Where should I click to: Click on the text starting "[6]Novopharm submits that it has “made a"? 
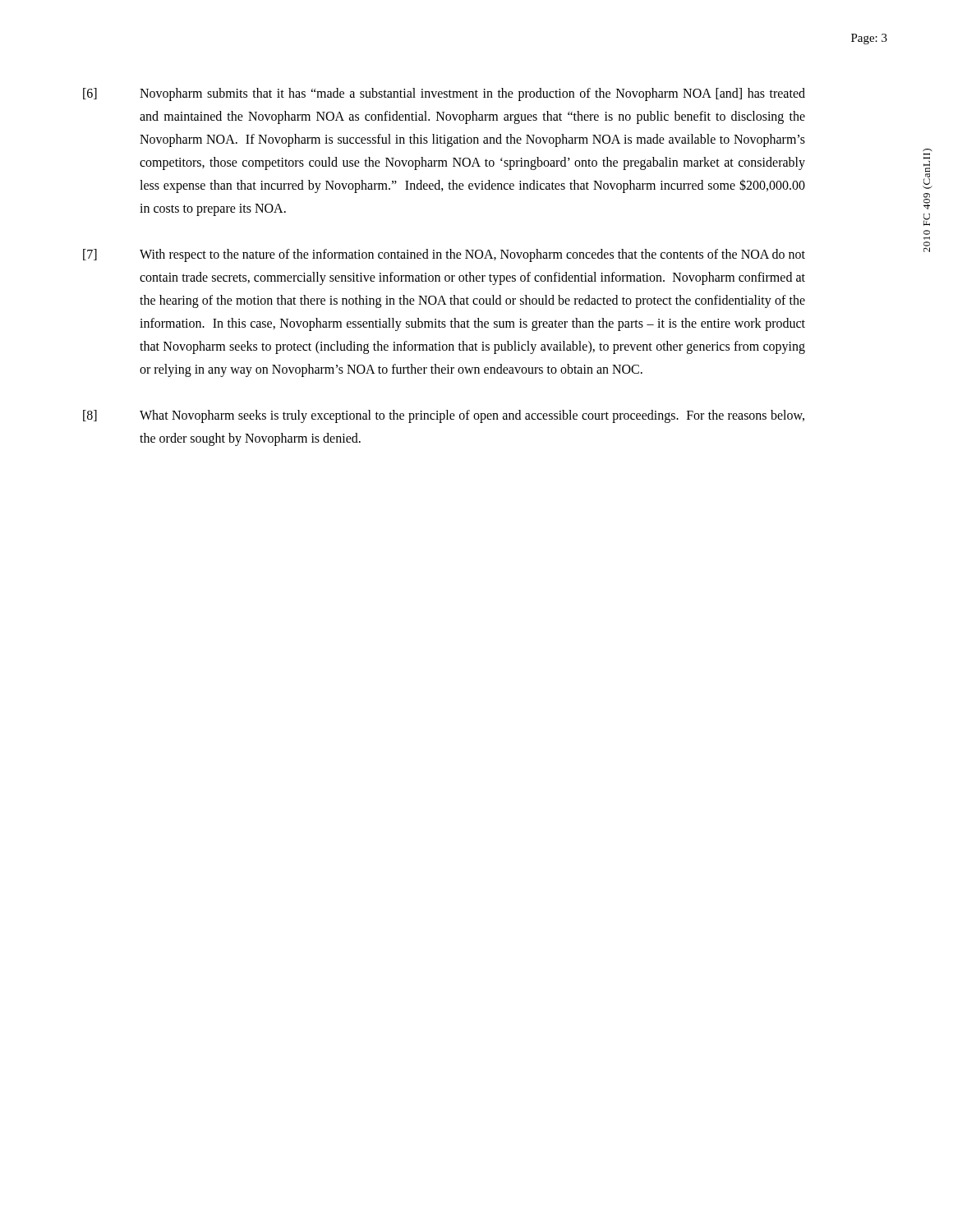(444, 151)
